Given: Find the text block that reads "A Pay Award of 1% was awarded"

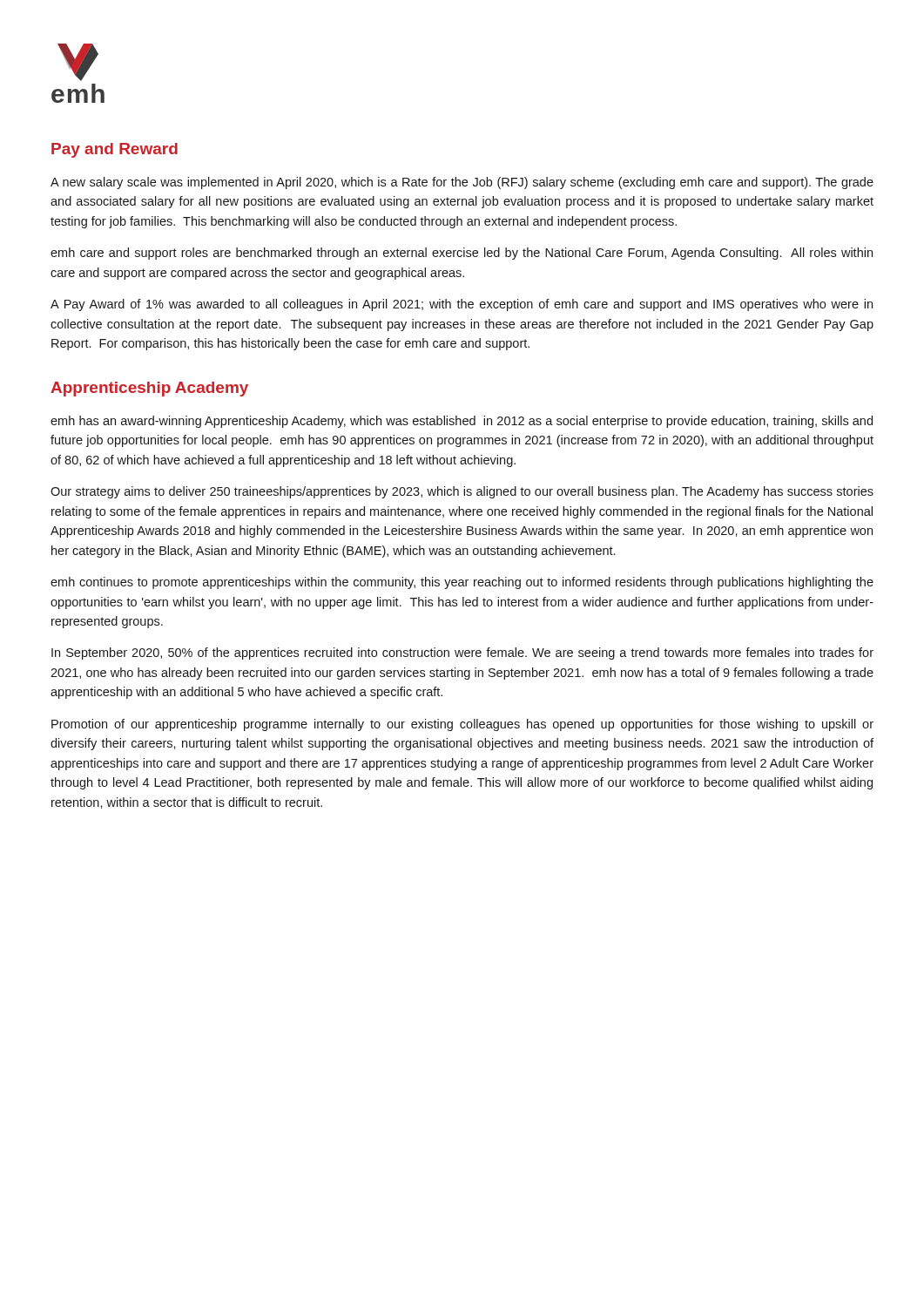Looking at the screenshot, I should 462,324.
